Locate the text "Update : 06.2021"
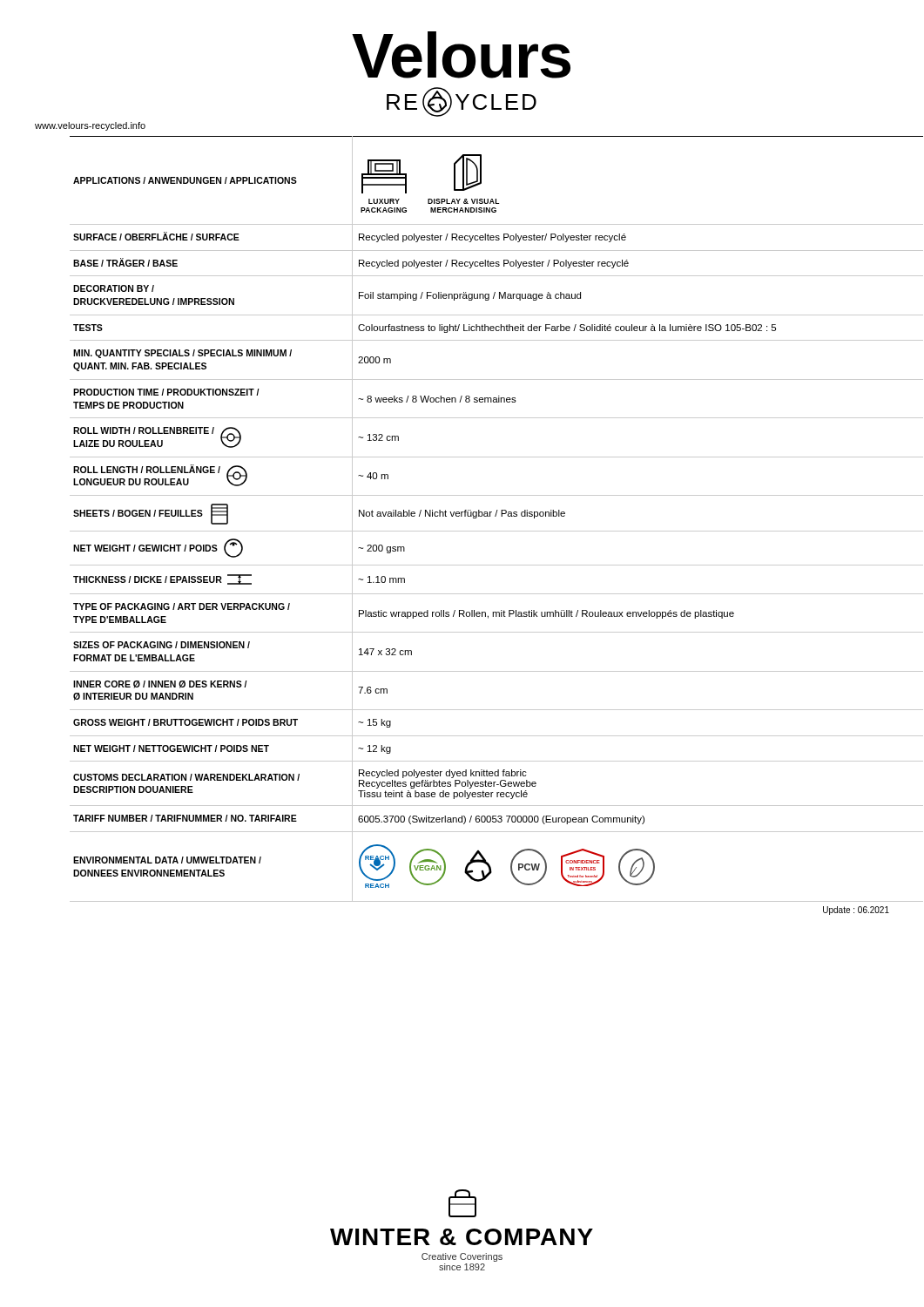The image size is (924, 1307). click(856, 910)
